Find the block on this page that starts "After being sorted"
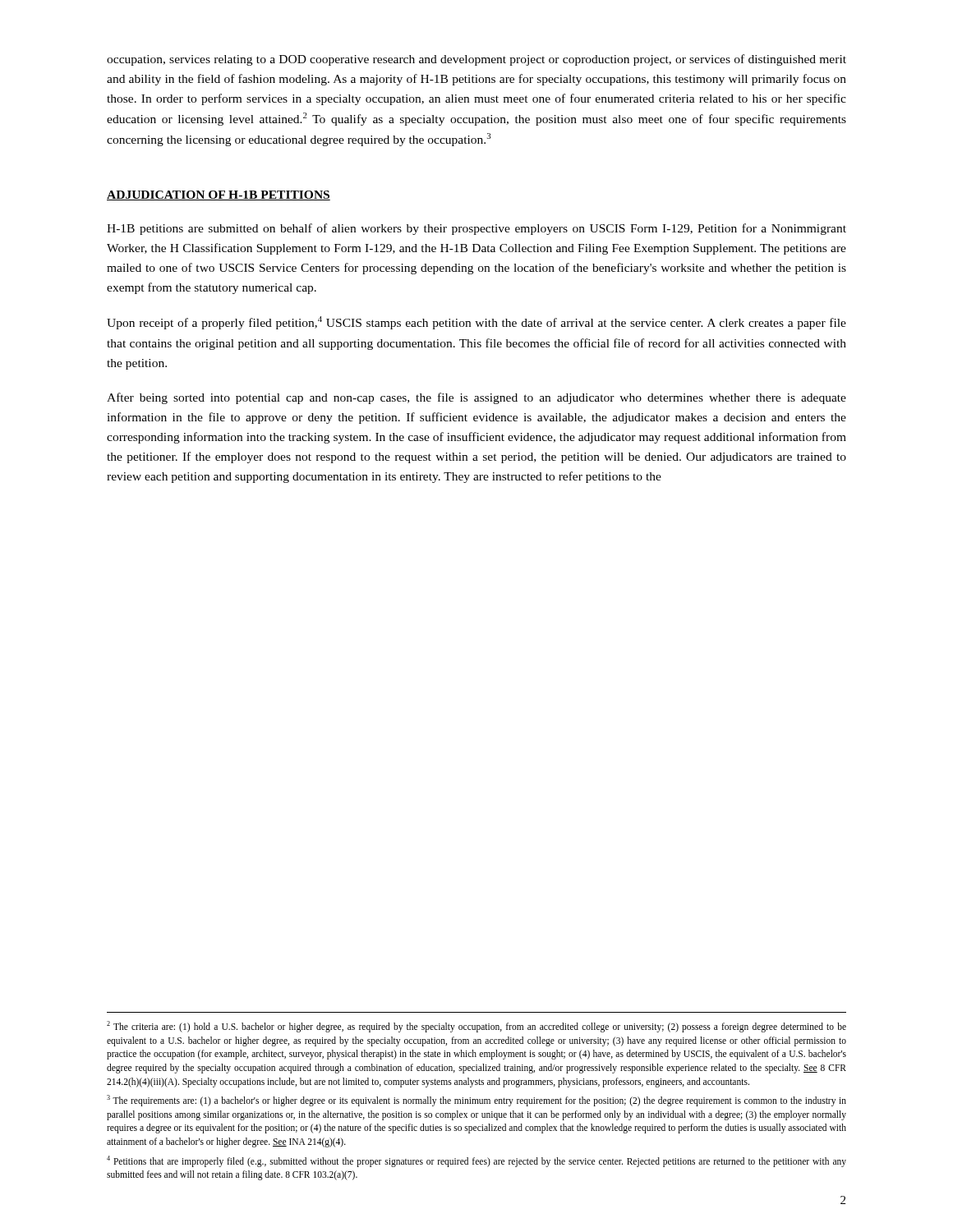Screen dimensions: 1232x953 pos(476,436)
